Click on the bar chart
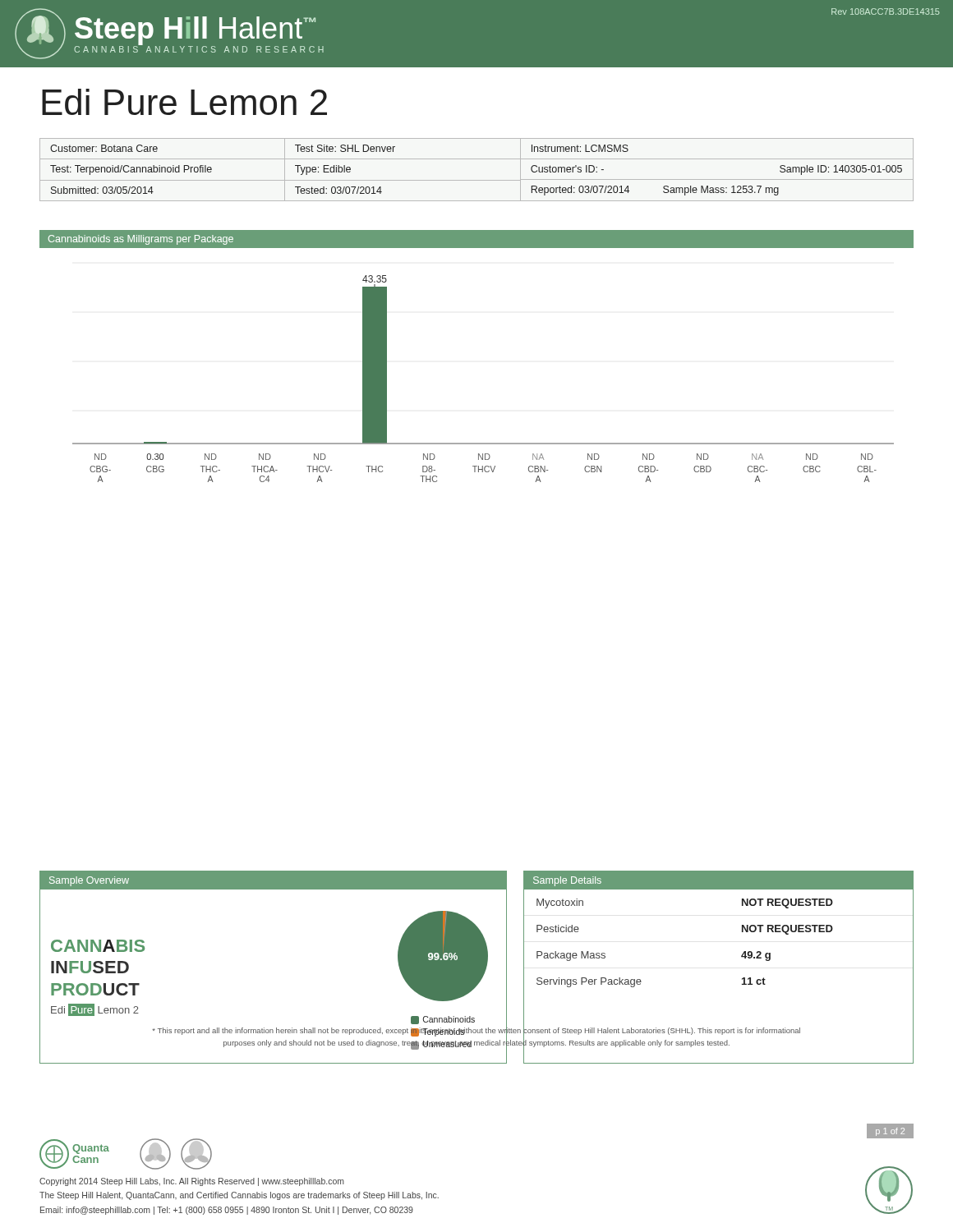The height and width of the screenshot is (1232, 953). [x=476, y=386]
